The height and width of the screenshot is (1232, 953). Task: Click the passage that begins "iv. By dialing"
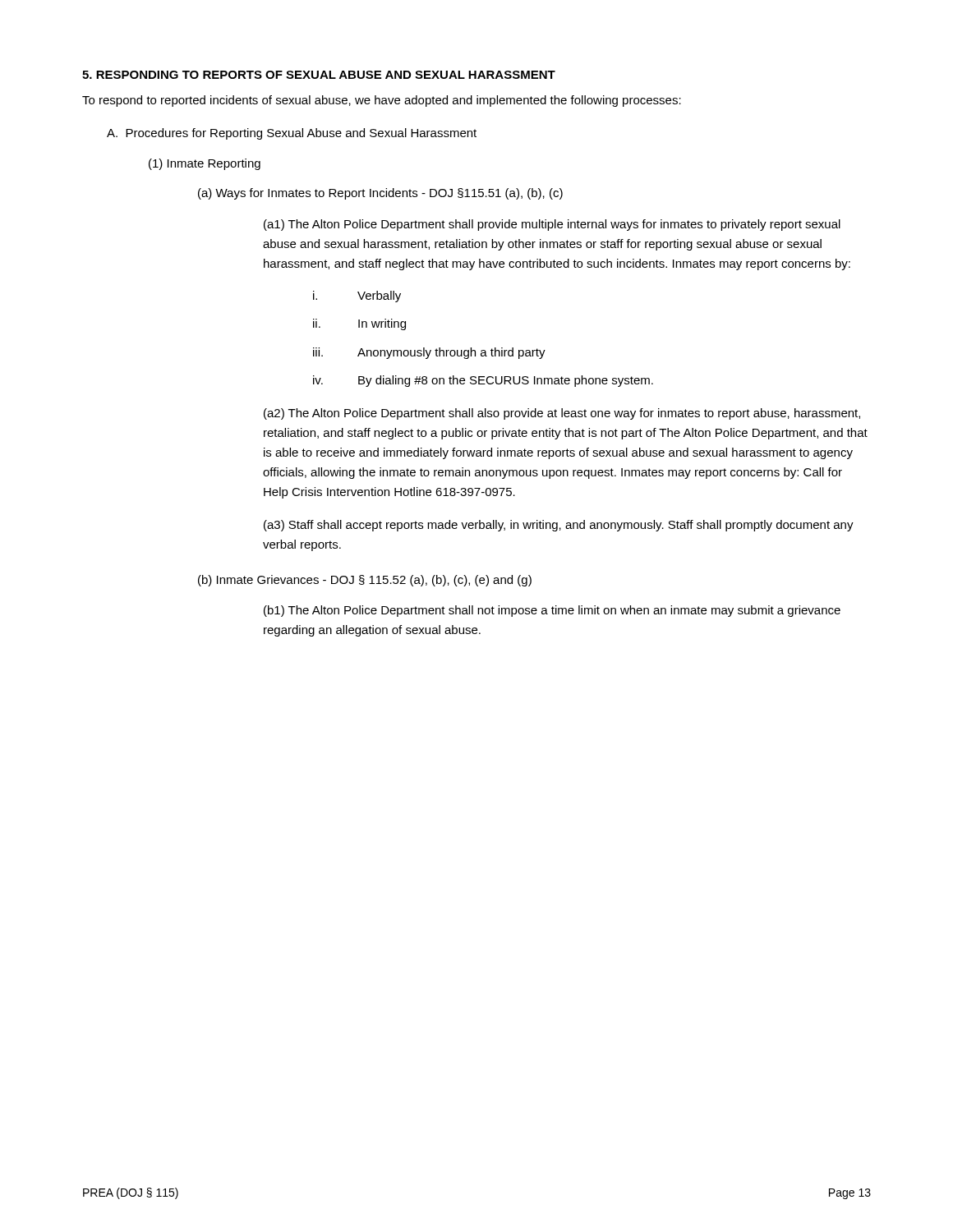click(x=483, y=380)
